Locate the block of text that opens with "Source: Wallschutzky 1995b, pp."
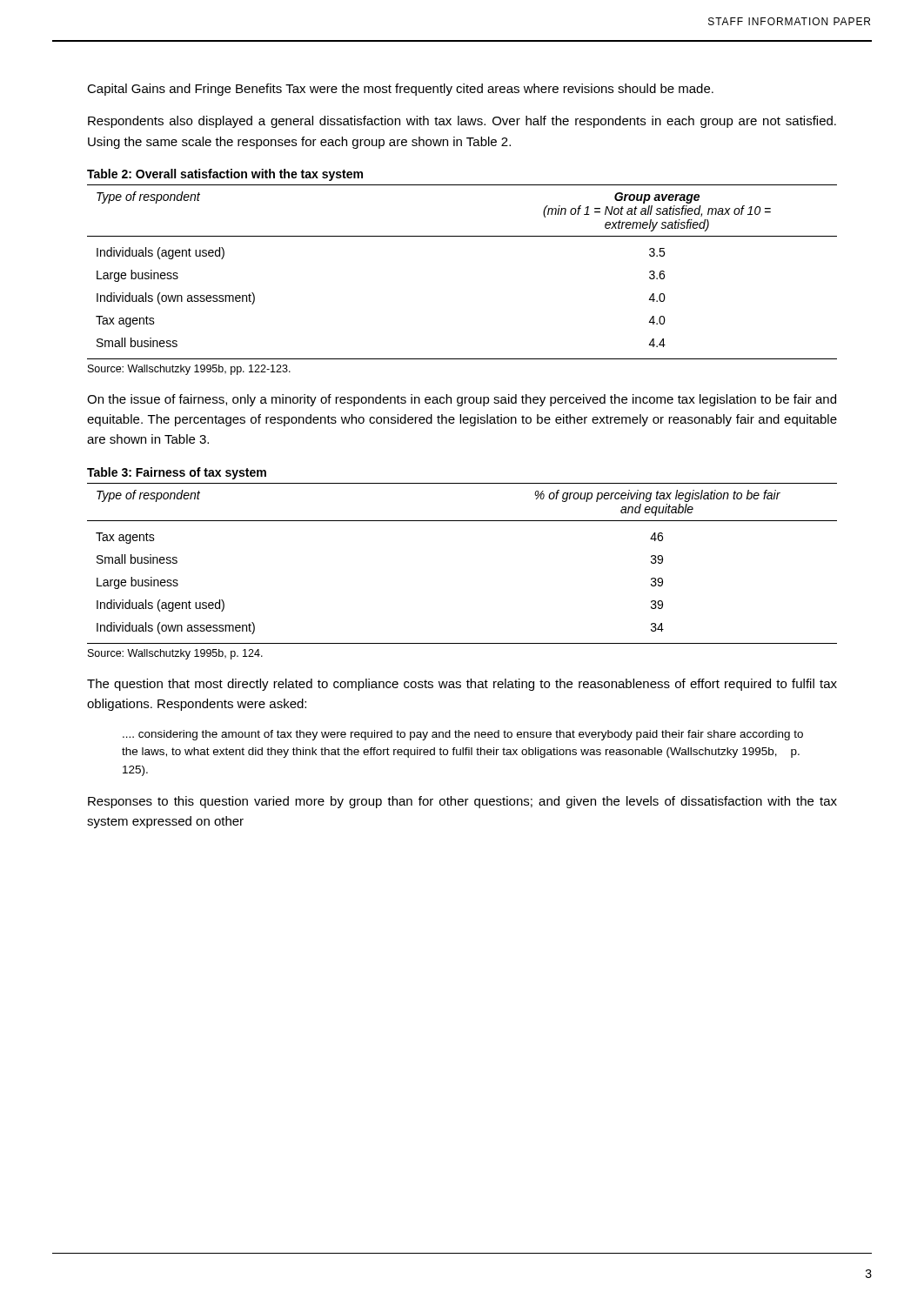 click(189, 369)
